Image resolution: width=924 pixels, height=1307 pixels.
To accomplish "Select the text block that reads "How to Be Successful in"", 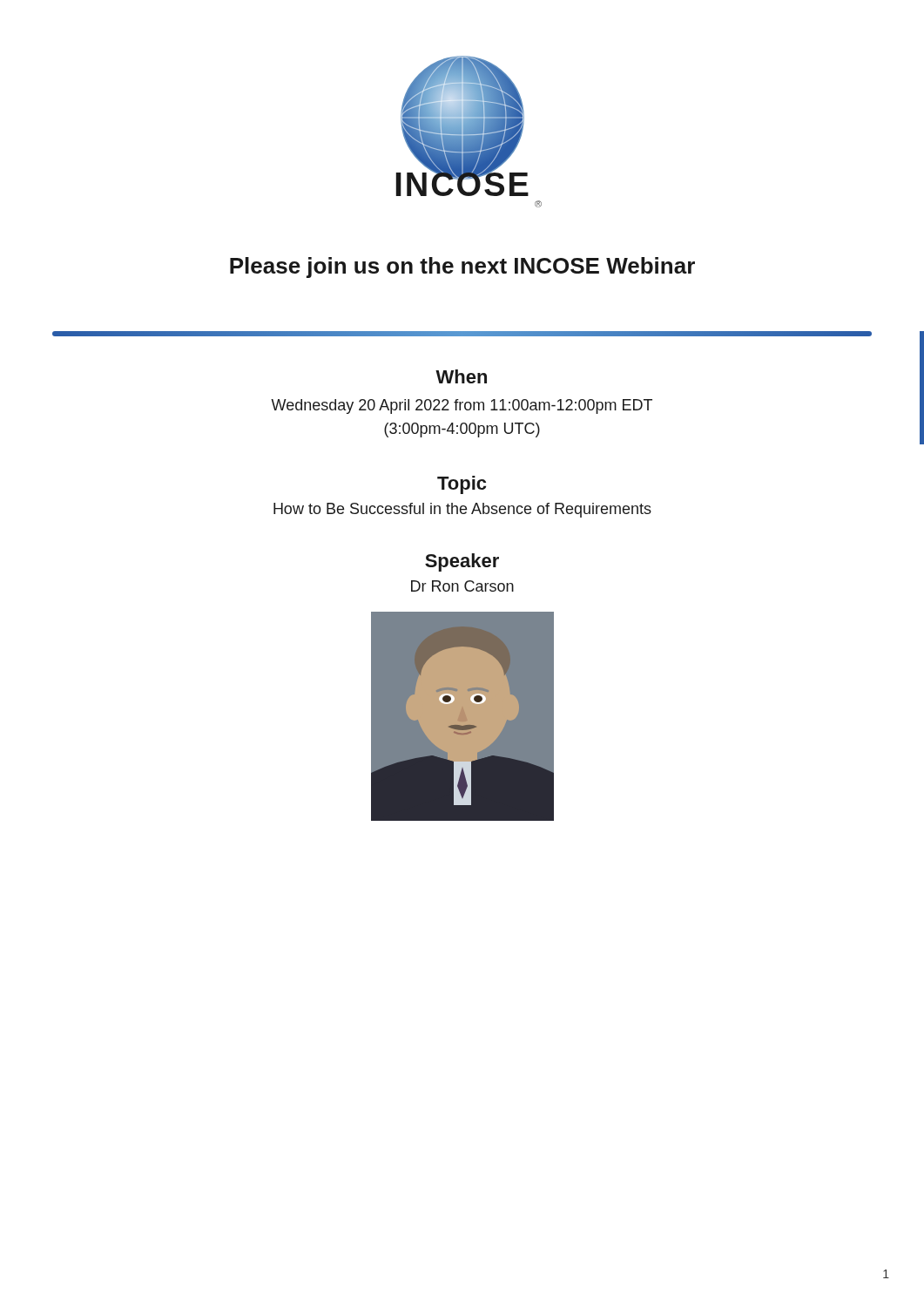I will click(x=462, y=509).
